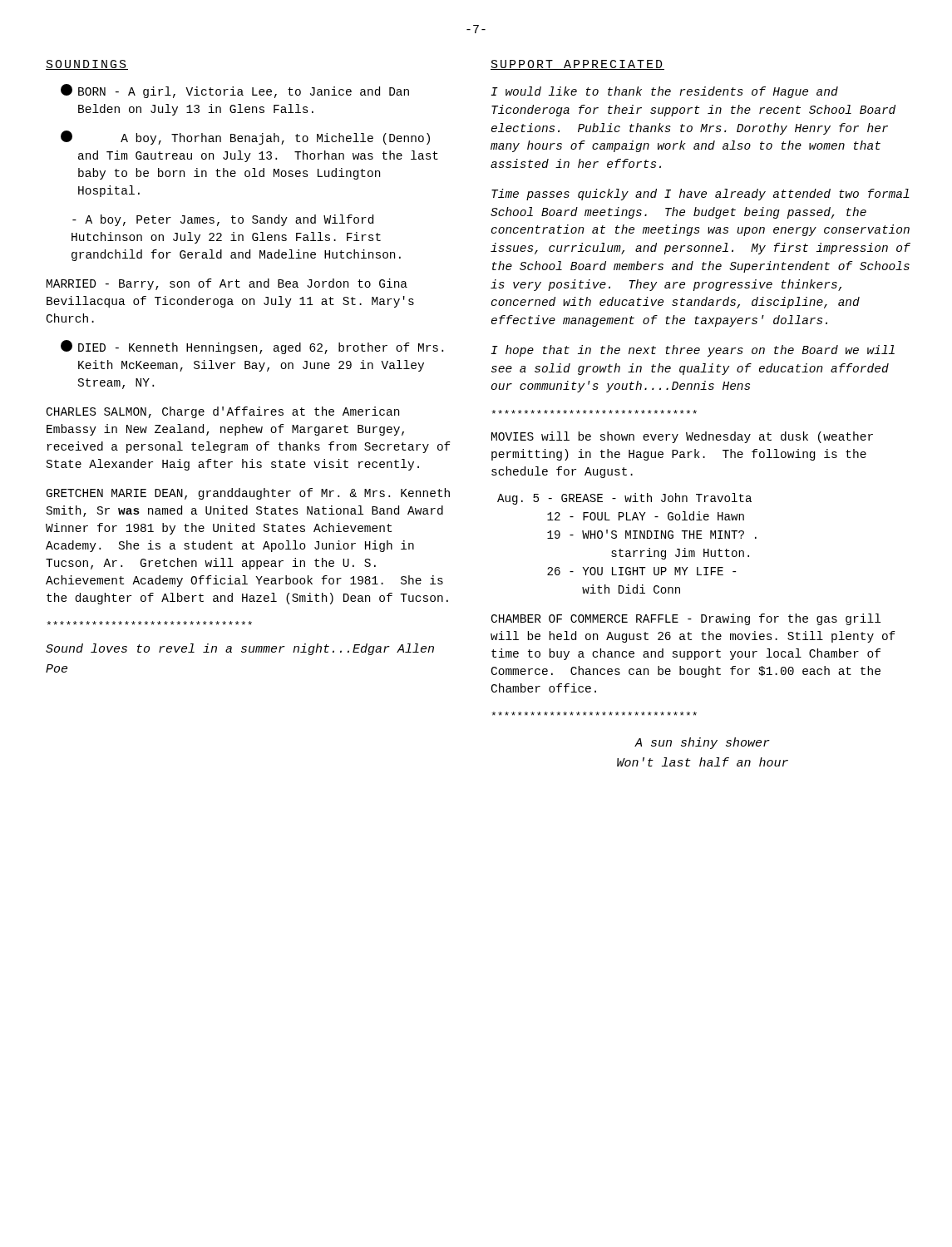
Task: Point to the block starting "BORN - A girl,"
Action: tap(235, 100)
